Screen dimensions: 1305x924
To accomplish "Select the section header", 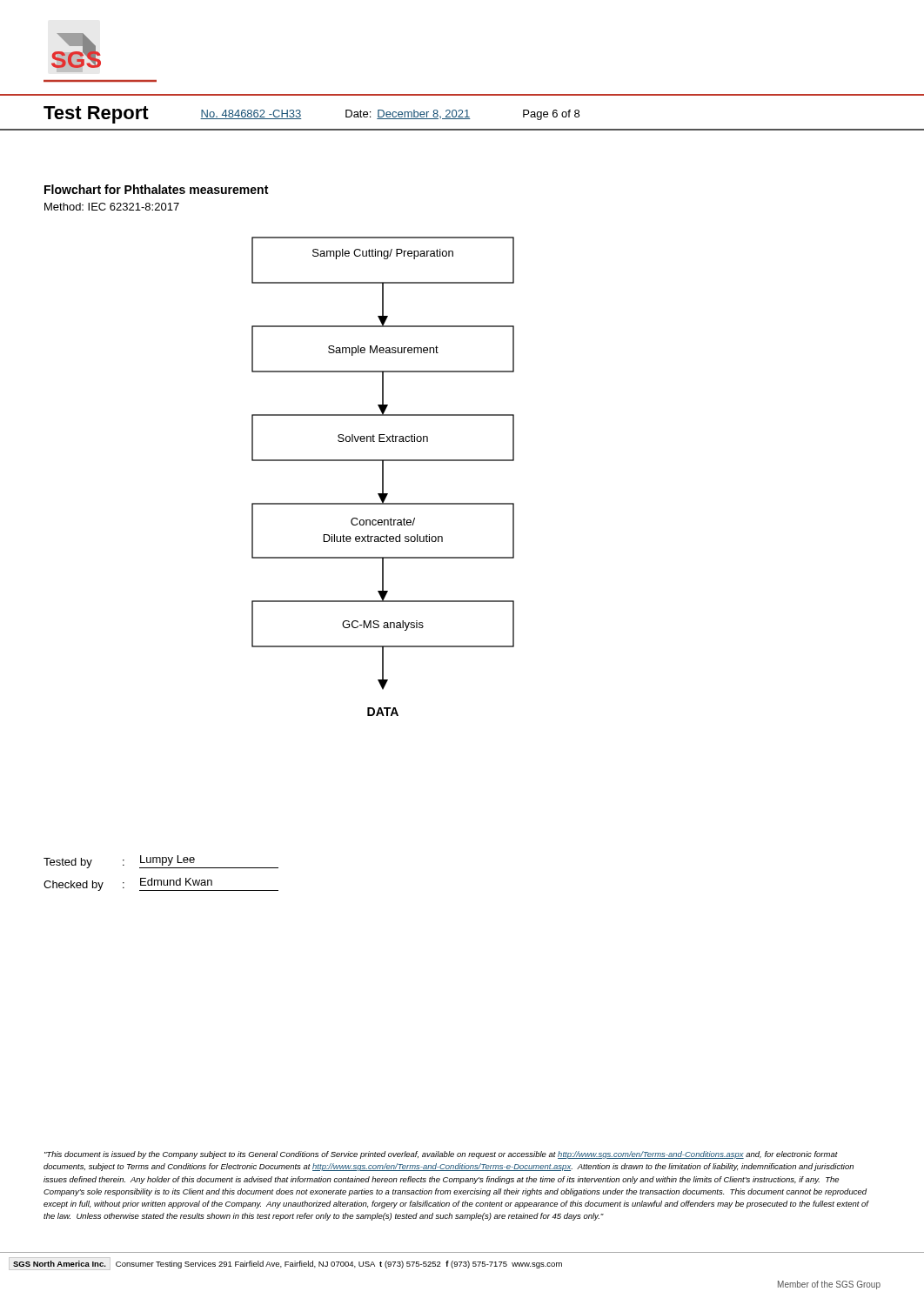I will coord(156,190).
